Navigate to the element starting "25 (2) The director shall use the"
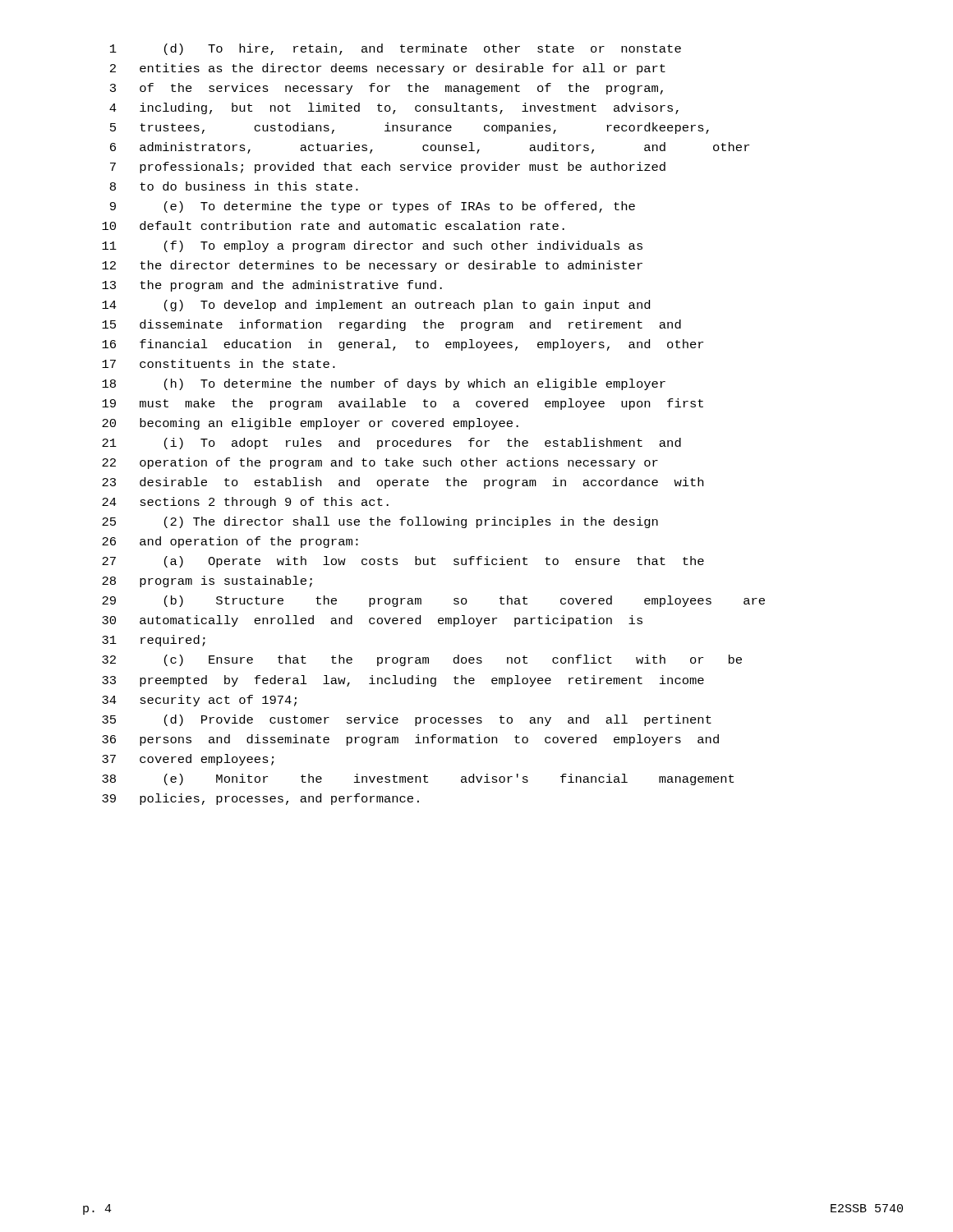Viewport: 953px width, 1232px height. (x=493, y=533)
